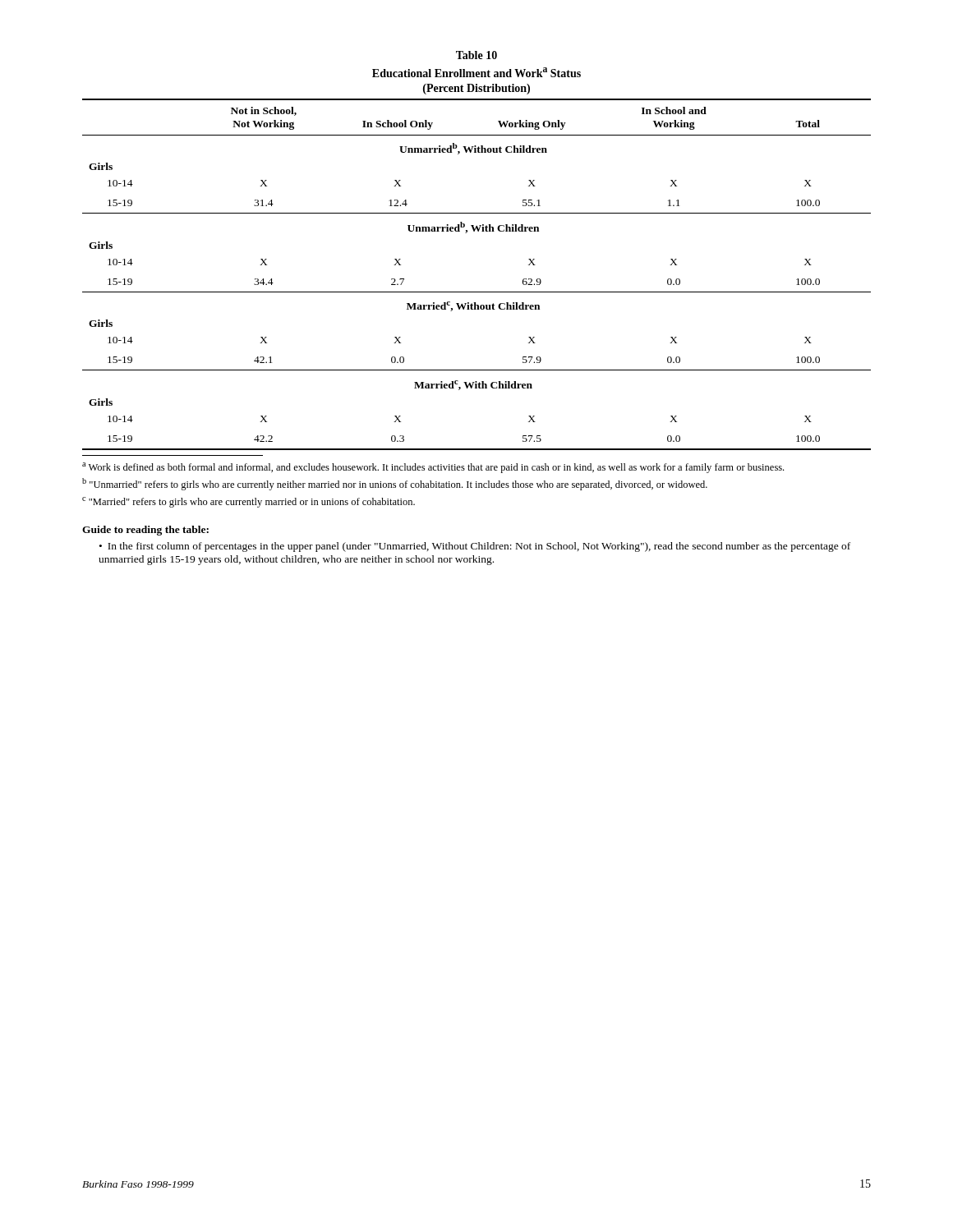Find the passage starting "c "Married" refers to girls who are"

(x=249, y=501)
